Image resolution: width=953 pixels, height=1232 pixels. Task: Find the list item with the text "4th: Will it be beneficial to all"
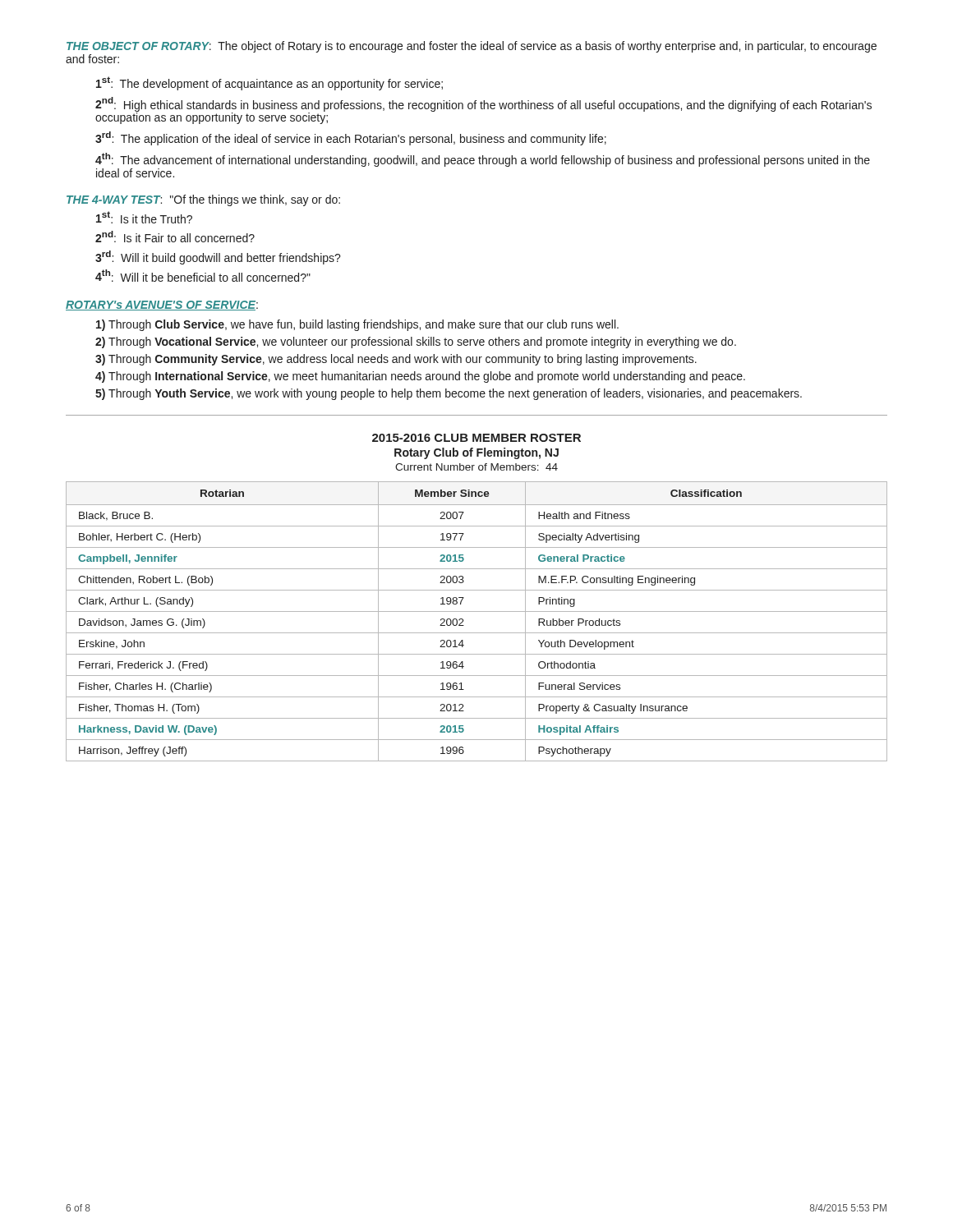pos(203,276)
